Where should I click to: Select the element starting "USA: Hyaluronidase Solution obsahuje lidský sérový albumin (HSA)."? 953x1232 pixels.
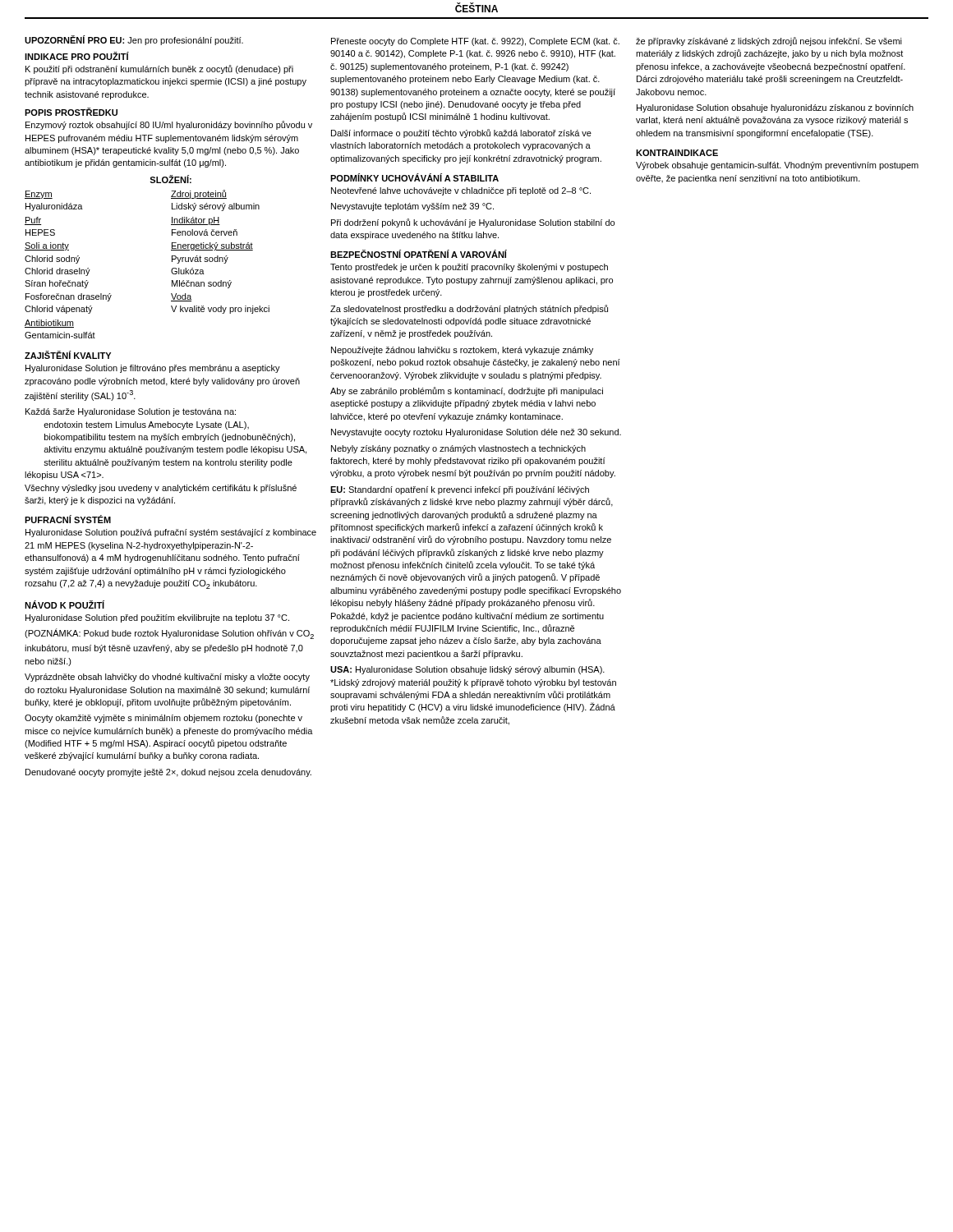click(x=473, y=695)
